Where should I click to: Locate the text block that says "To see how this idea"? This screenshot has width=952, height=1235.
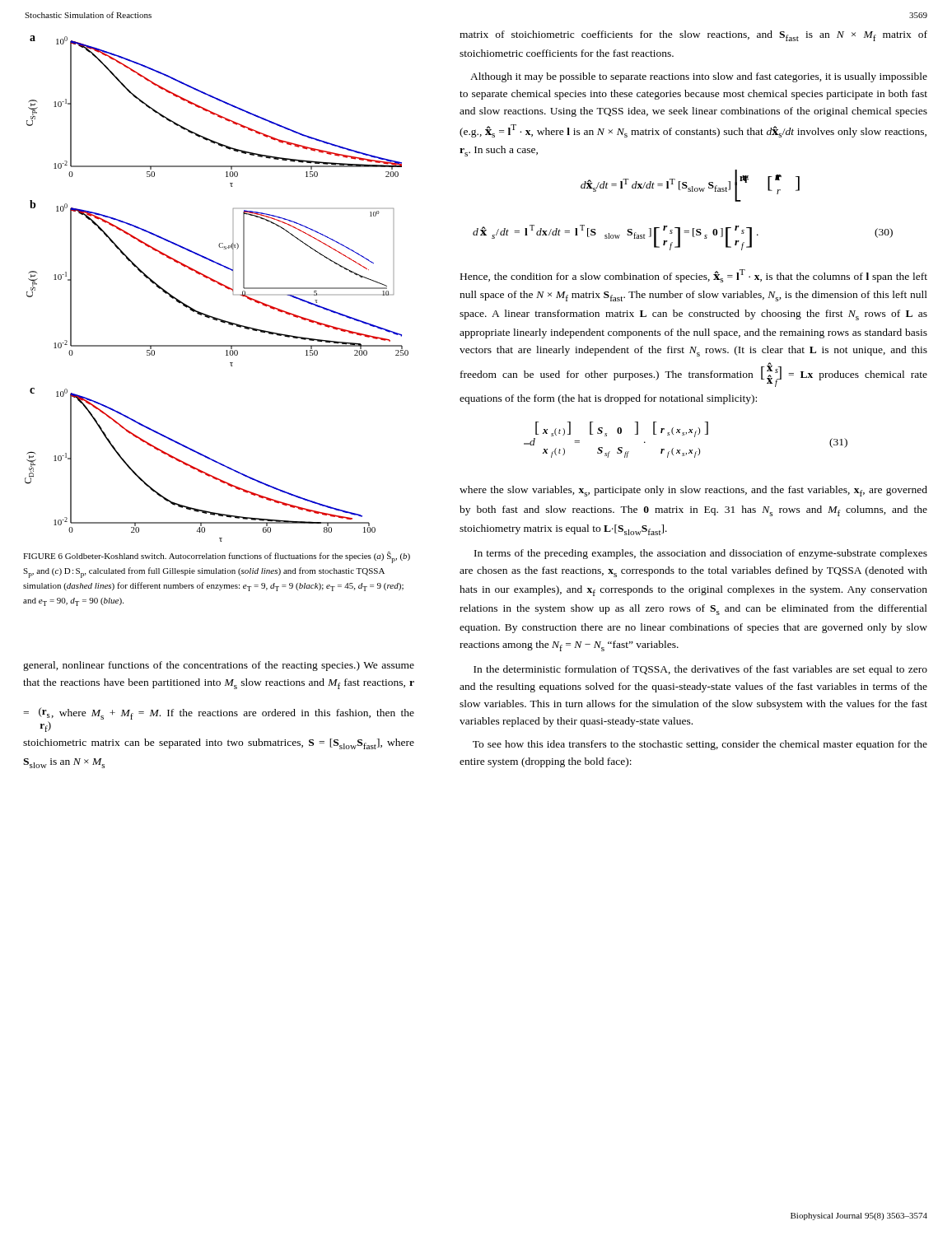pos(693,752)
